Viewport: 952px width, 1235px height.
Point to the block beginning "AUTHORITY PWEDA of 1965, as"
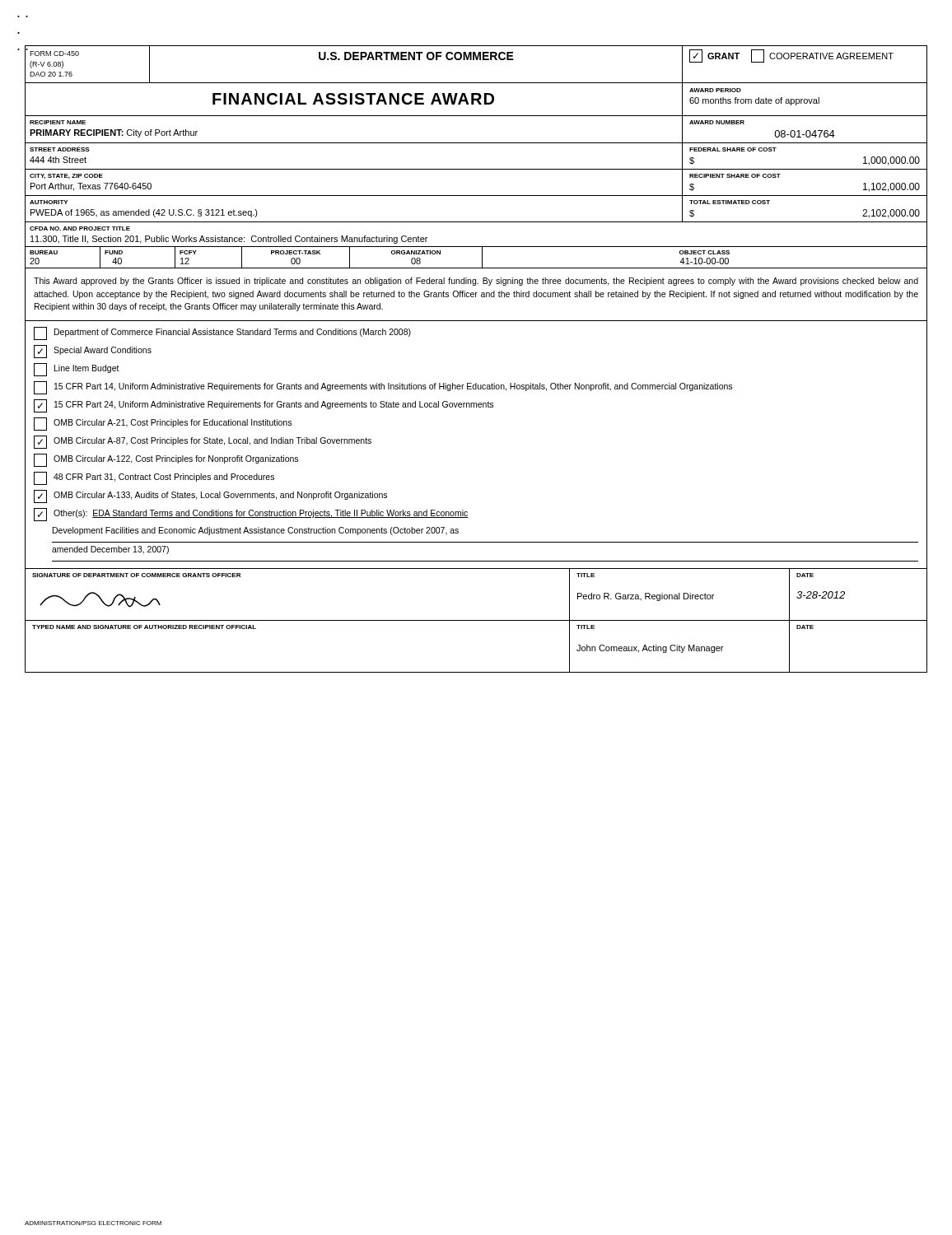point(49,202)
